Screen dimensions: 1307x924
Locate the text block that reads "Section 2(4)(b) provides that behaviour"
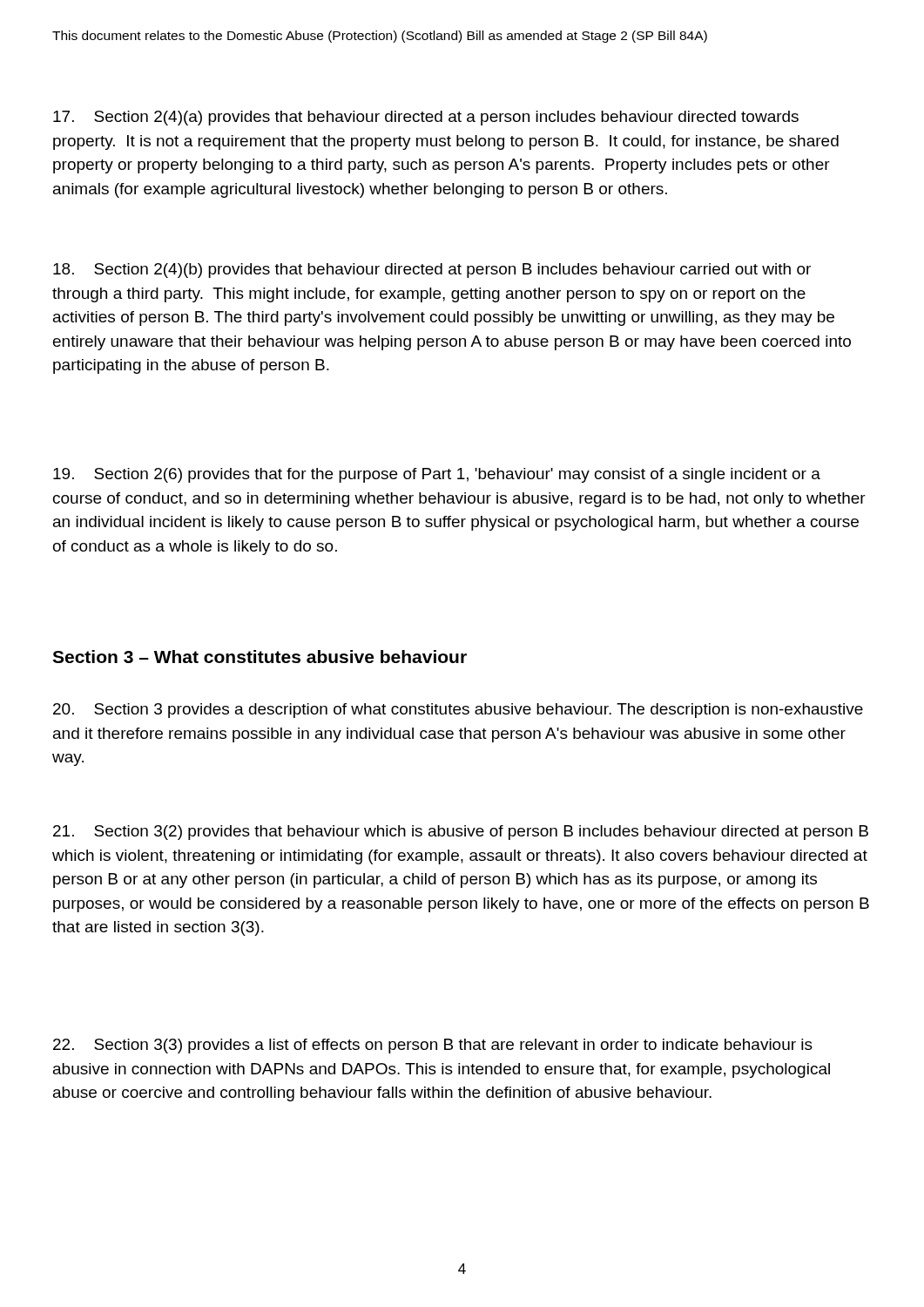pos(452,317)
